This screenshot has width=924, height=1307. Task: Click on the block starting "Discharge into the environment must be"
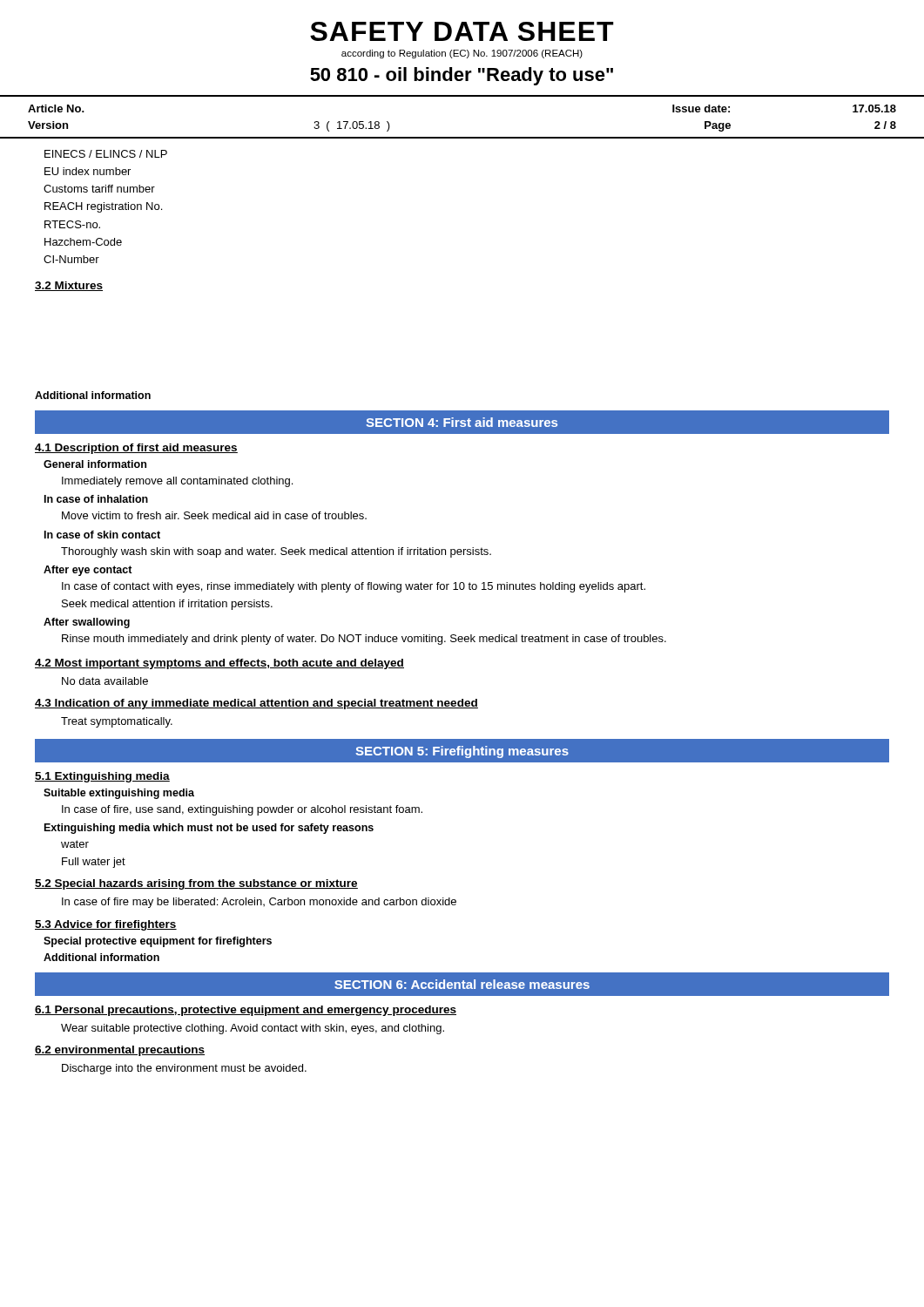click(x=184, y=1068)
